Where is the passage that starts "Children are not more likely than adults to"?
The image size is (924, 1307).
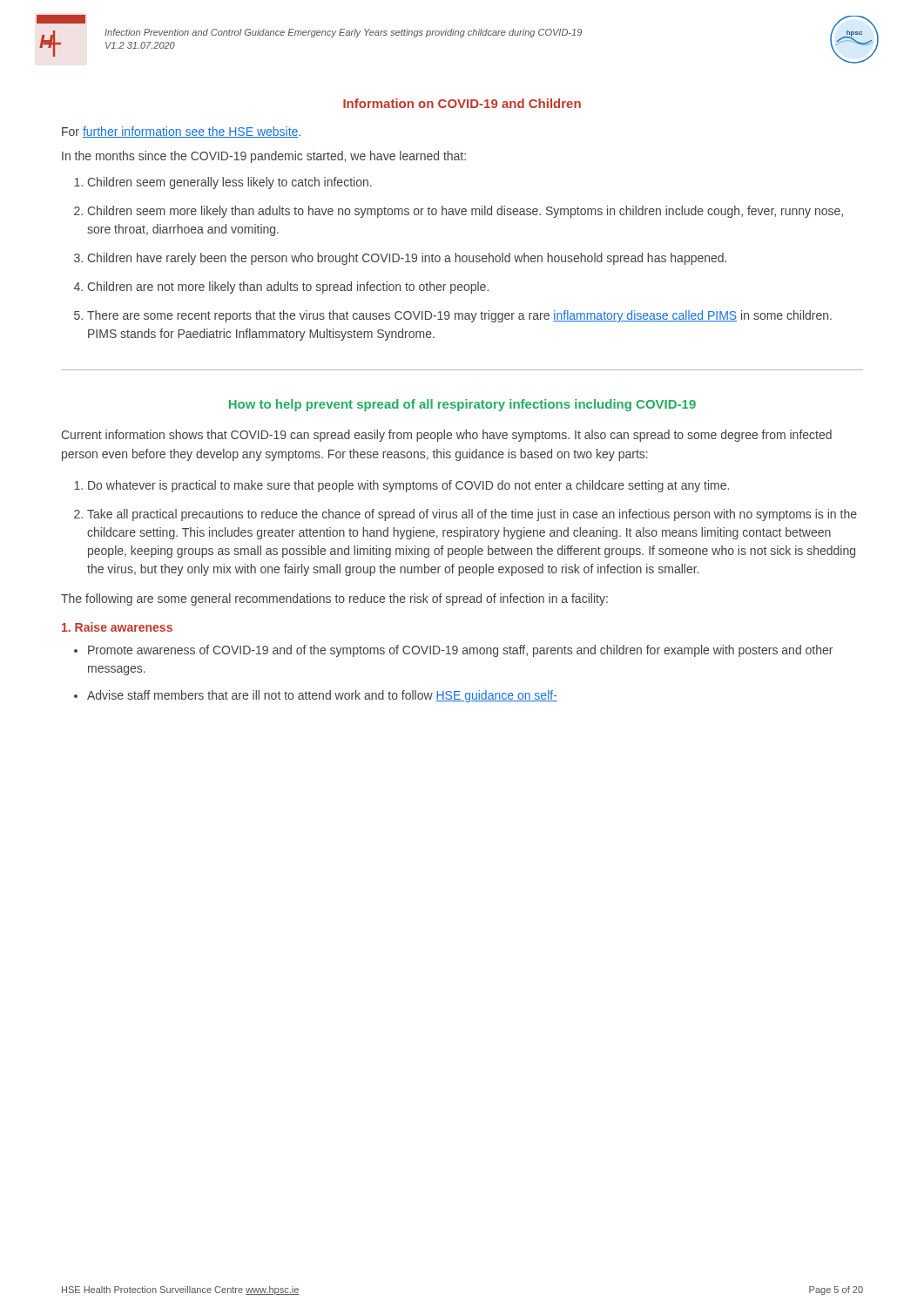[288, 287]
